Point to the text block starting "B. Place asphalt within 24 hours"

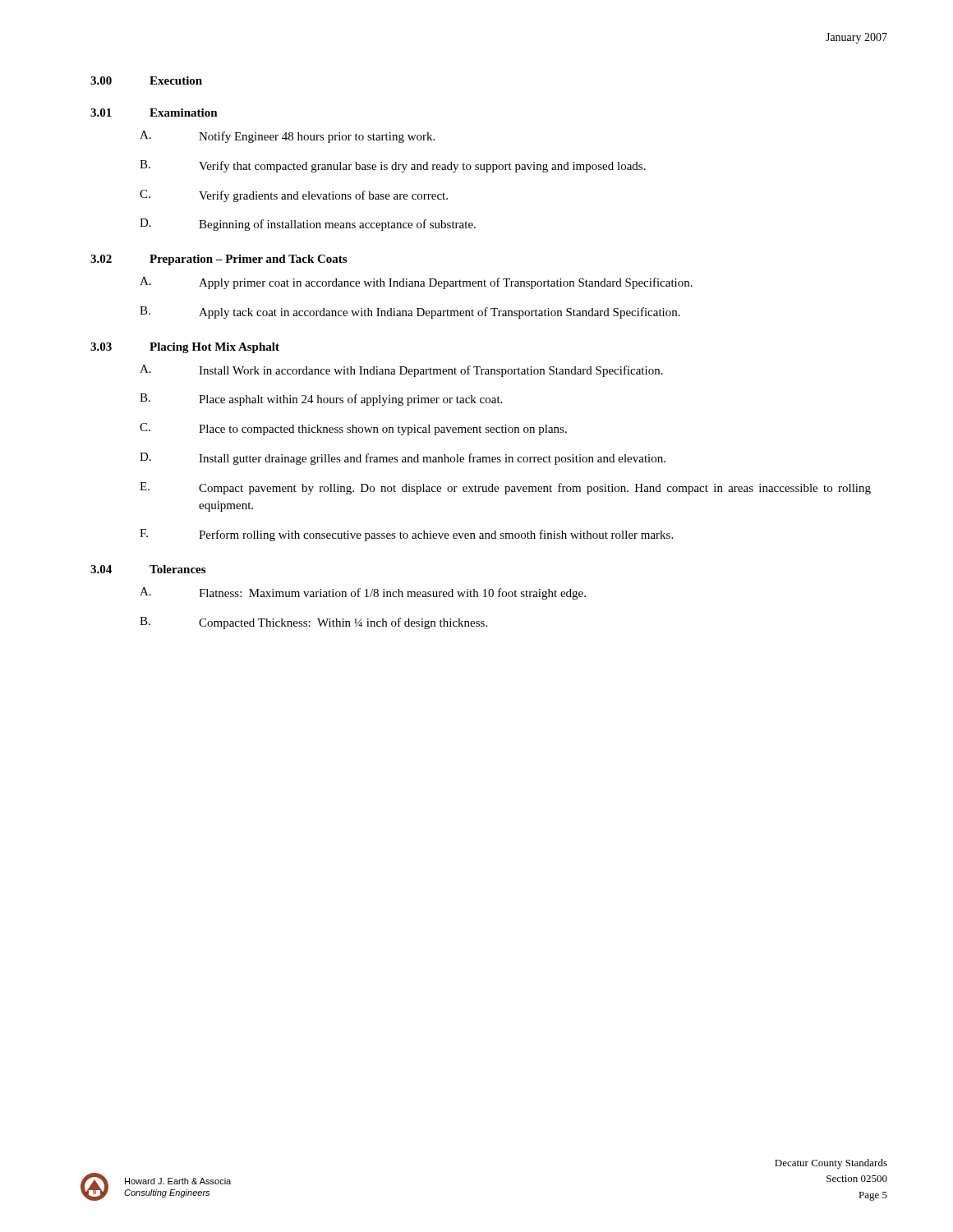click(x=481, y=400)
